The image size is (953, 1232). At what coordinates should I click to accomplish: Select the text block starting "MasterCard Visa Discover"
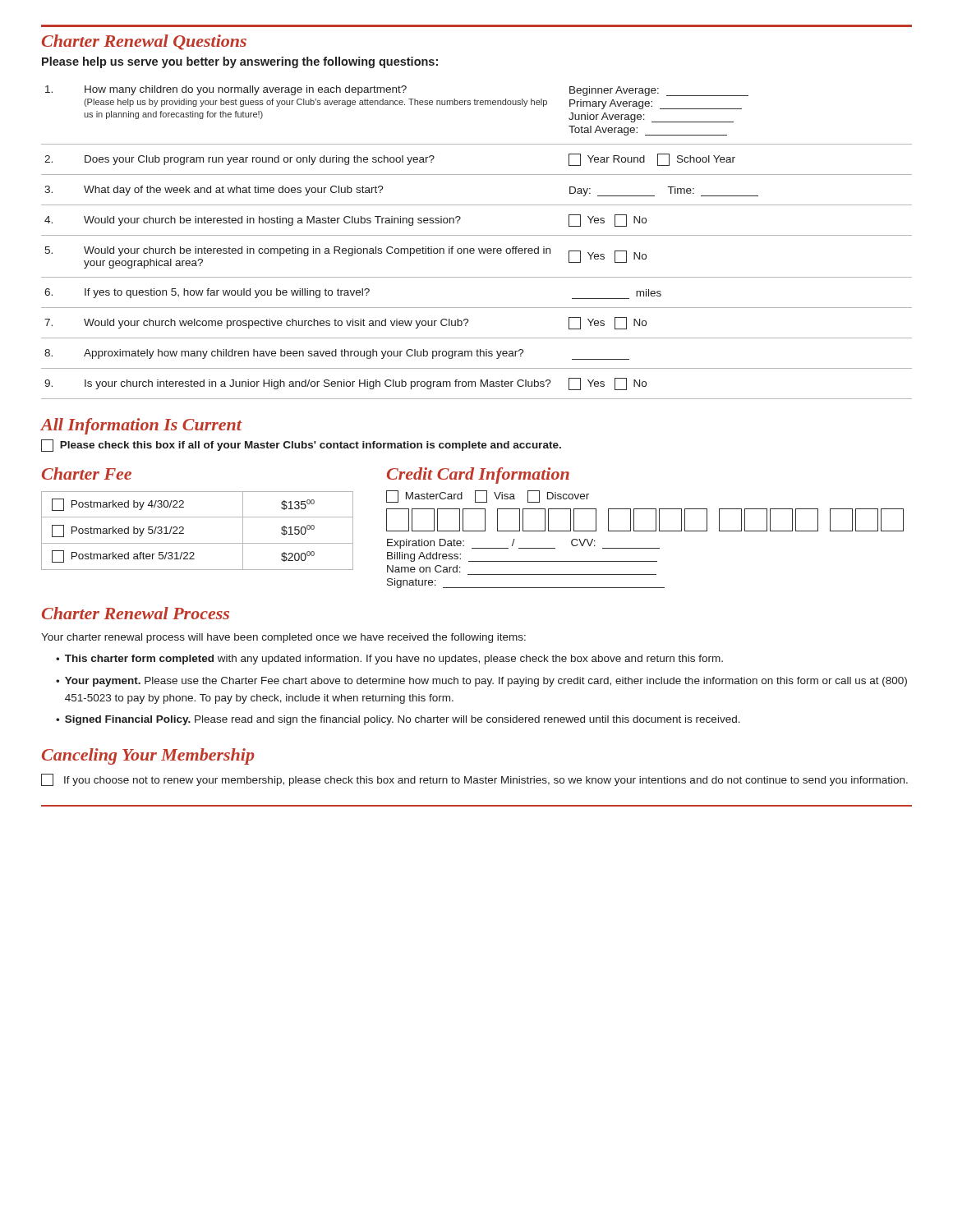pos(488,496)
